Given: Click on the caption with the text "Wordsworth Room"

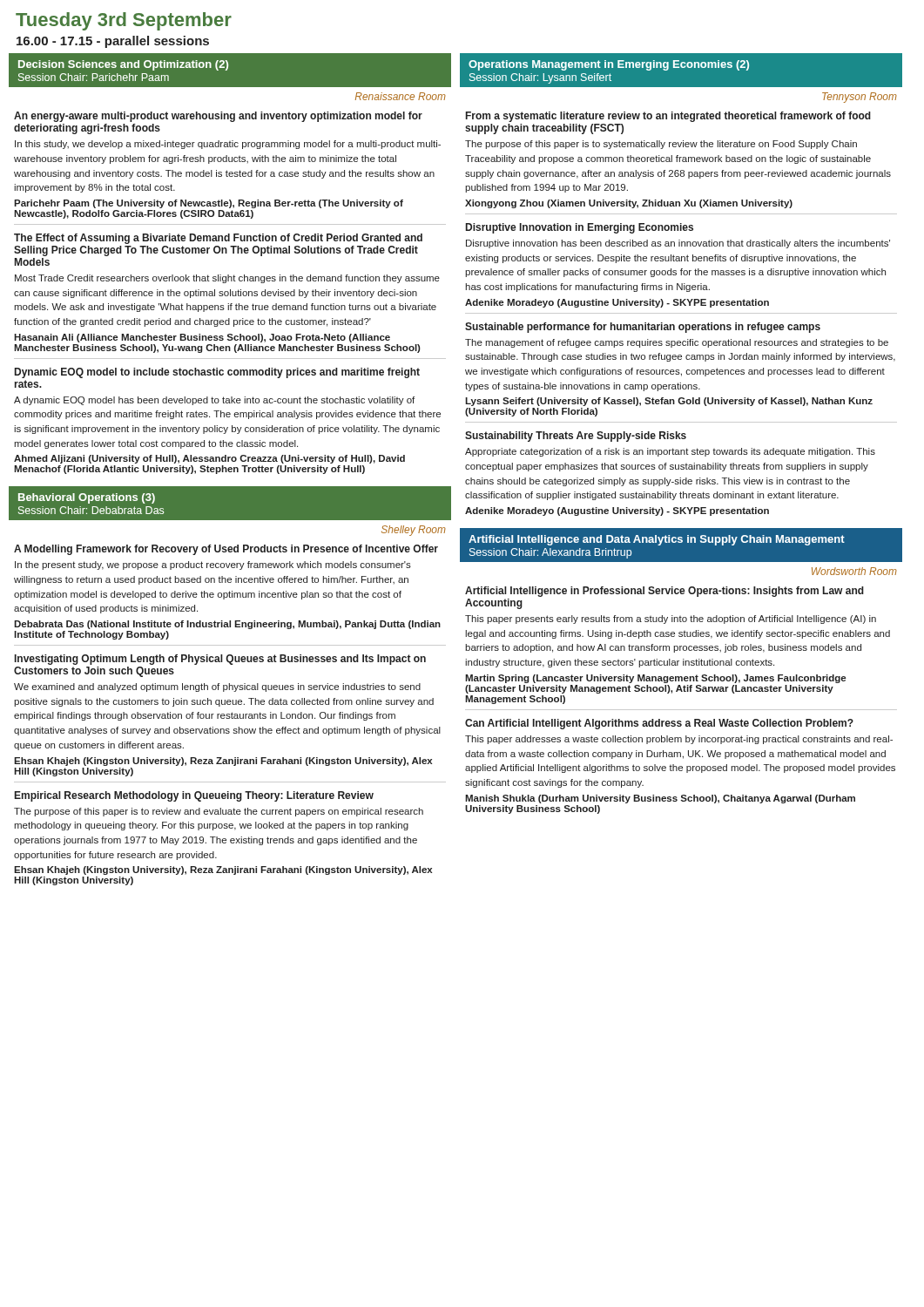Looking at the screenshot, I should [854, 572].
